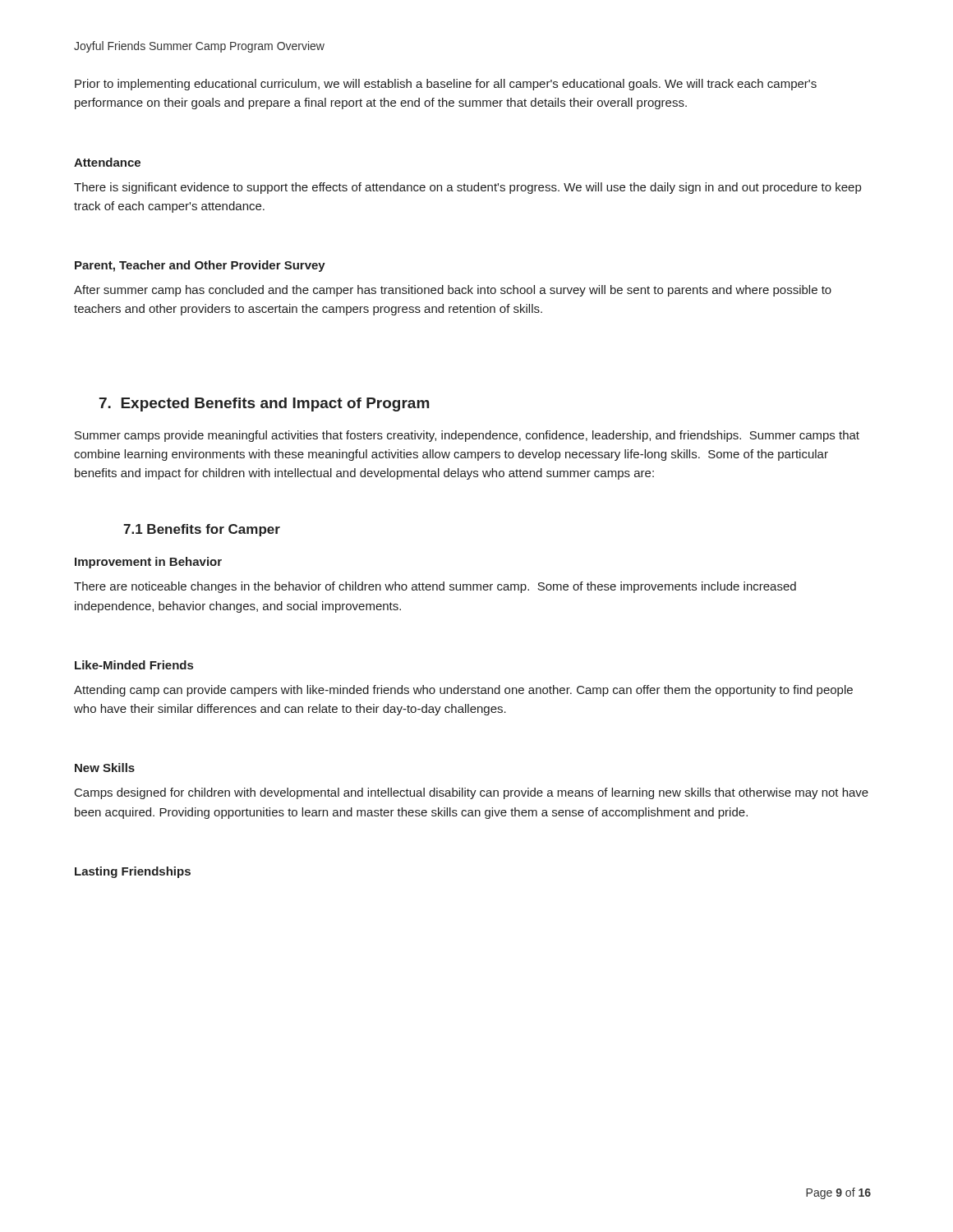Select the region starting "Summer camps provide meaningful activities that fosters creativity,"
Screen dimensions: 1232x953
tap(467, 454)
